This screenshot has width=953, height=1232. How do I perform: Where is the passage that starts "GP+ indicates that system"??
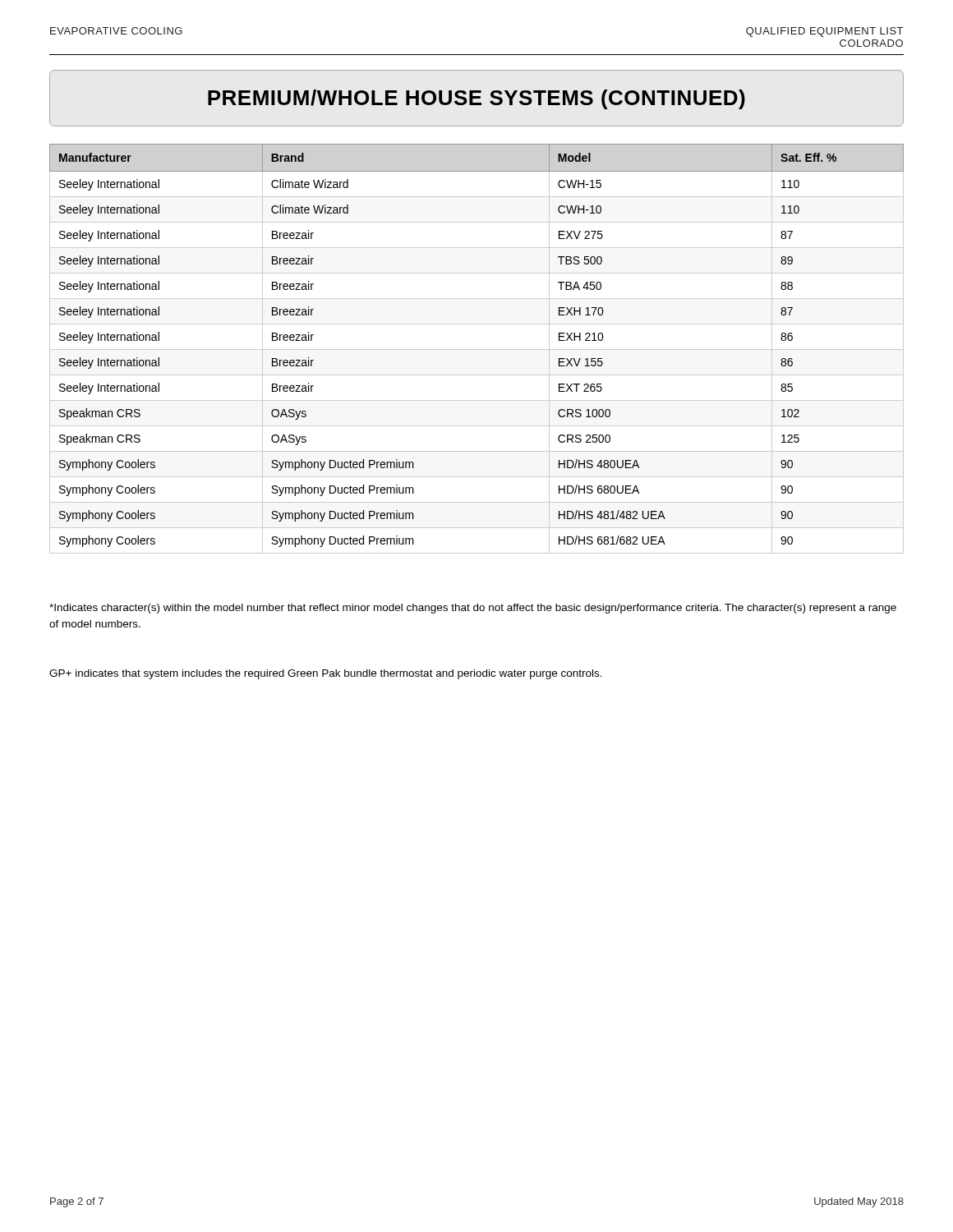pos(326,673)
